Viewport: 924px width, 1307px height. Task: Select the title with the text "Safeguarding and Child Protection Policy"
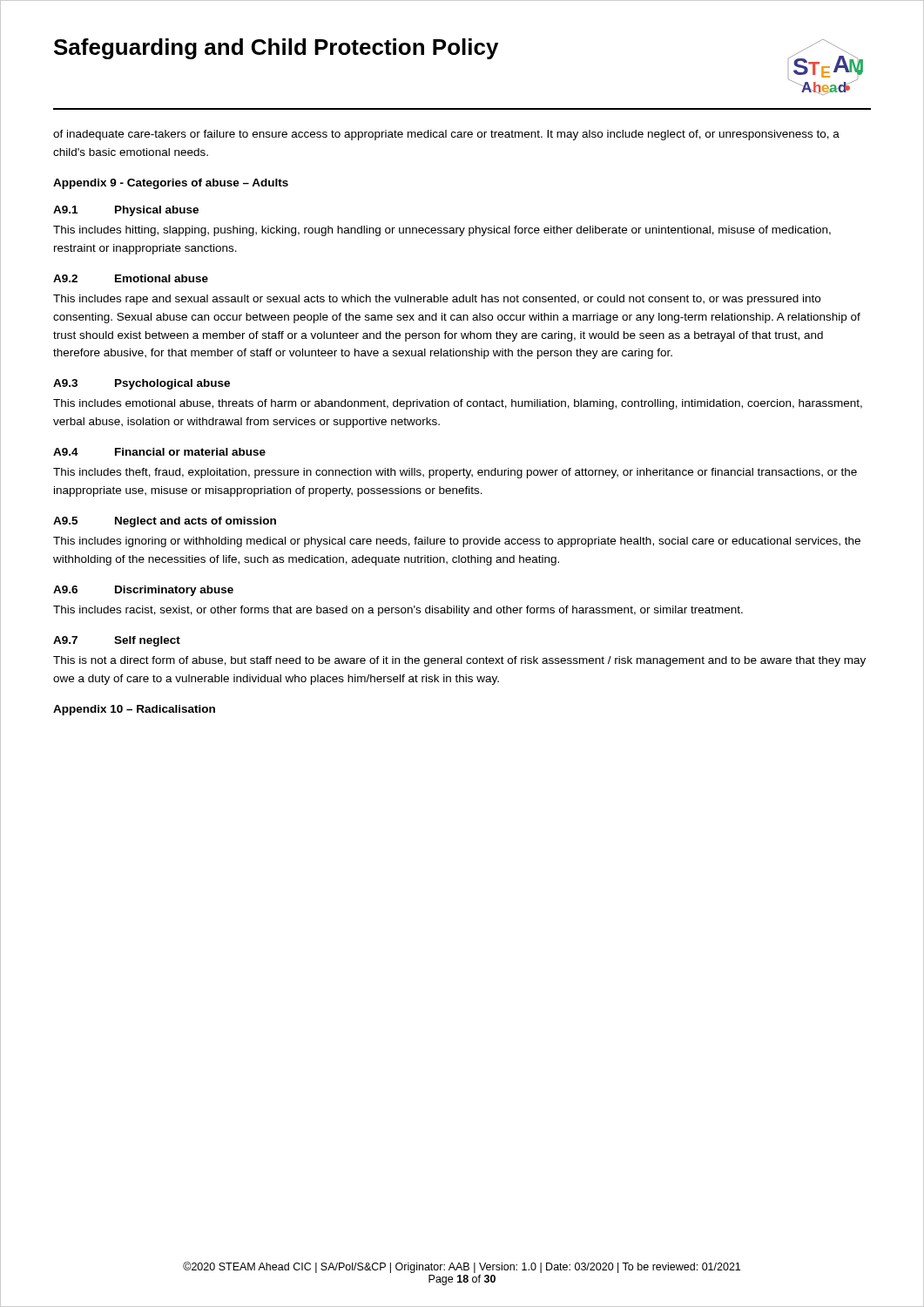[276, 47]
